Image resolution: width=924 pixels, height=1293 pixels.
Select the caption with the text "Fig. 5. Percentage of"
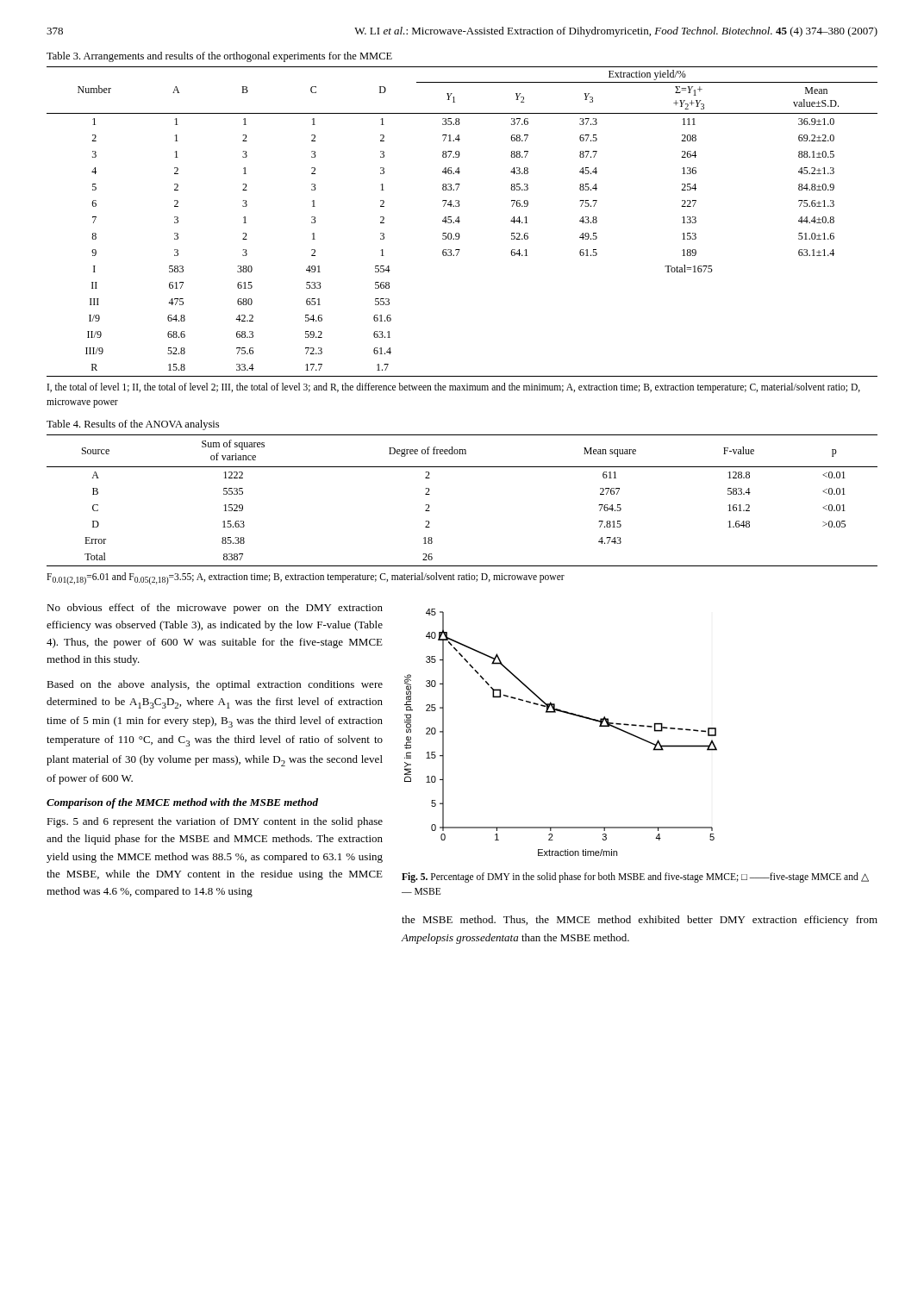tap(635, 884)
